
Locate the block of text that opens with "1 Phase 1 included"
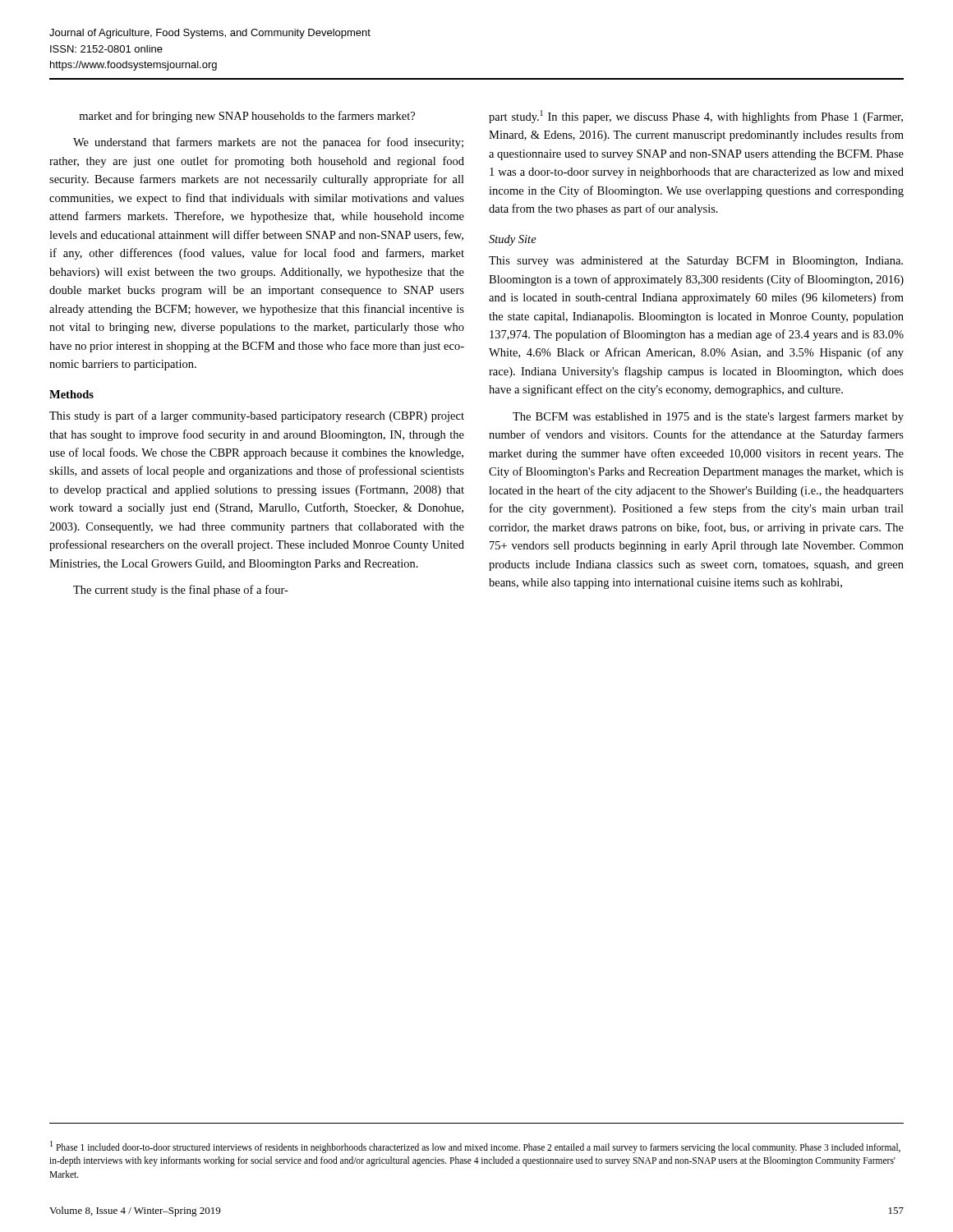click(476, 1160)
